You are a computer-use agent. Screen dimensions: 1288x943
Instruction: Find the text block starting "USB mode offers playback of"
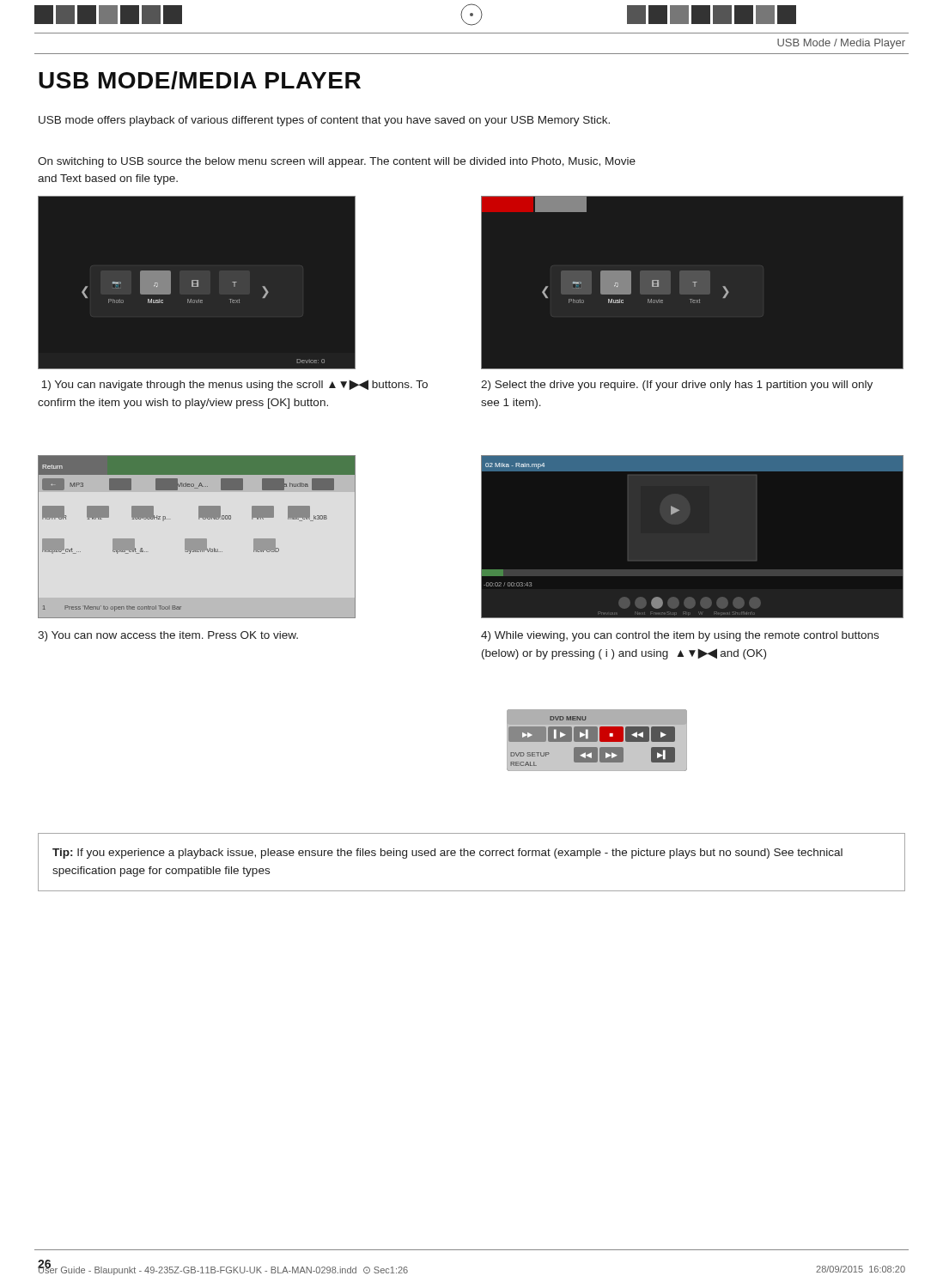point(324,120)
